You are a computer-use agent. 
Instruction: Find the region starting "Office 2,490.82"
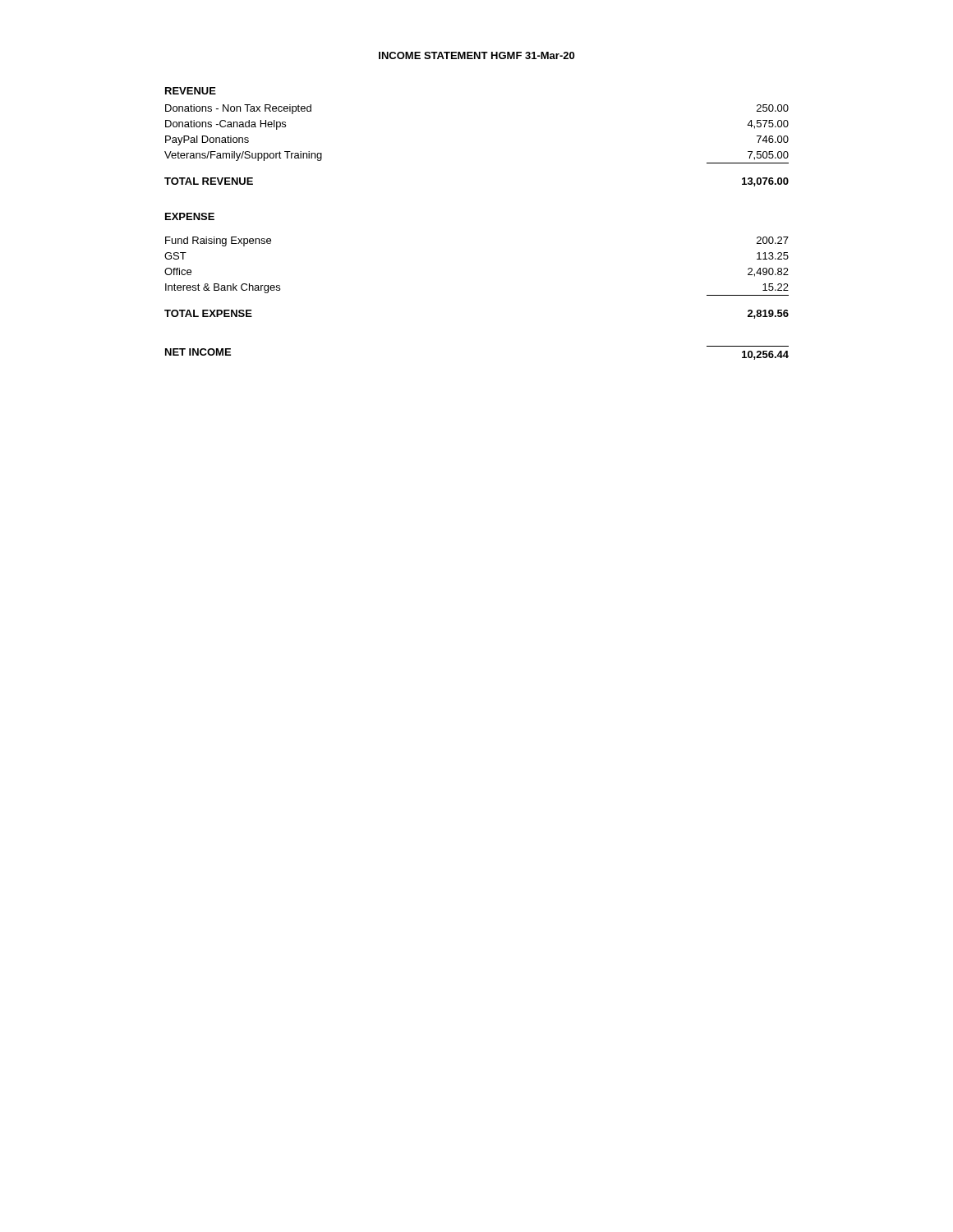[x=182, y=272]
